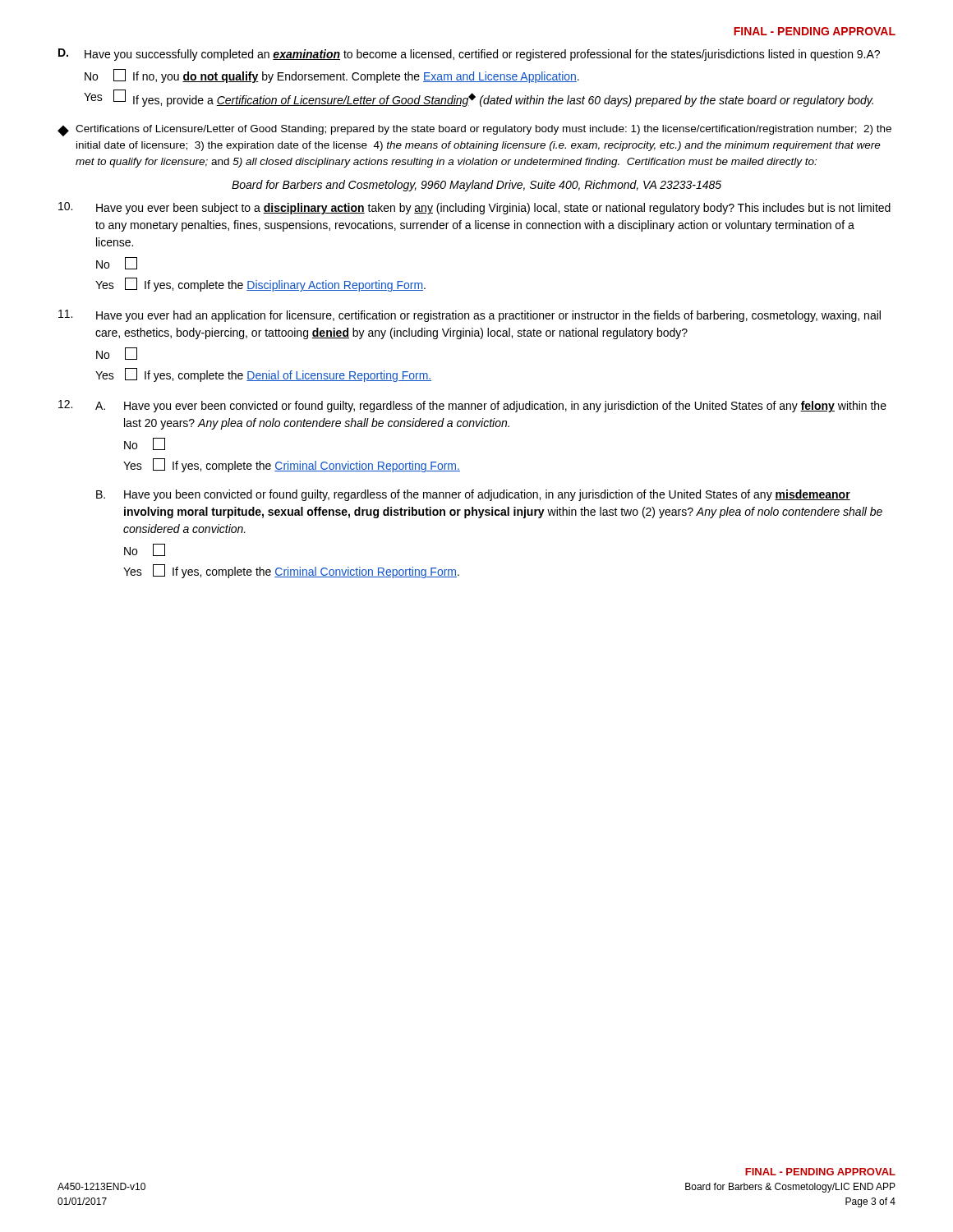Where is the passage that starts "Board for Barbers and"?
The height and width of the screenshot is (1232, 953).
[476, 185]
